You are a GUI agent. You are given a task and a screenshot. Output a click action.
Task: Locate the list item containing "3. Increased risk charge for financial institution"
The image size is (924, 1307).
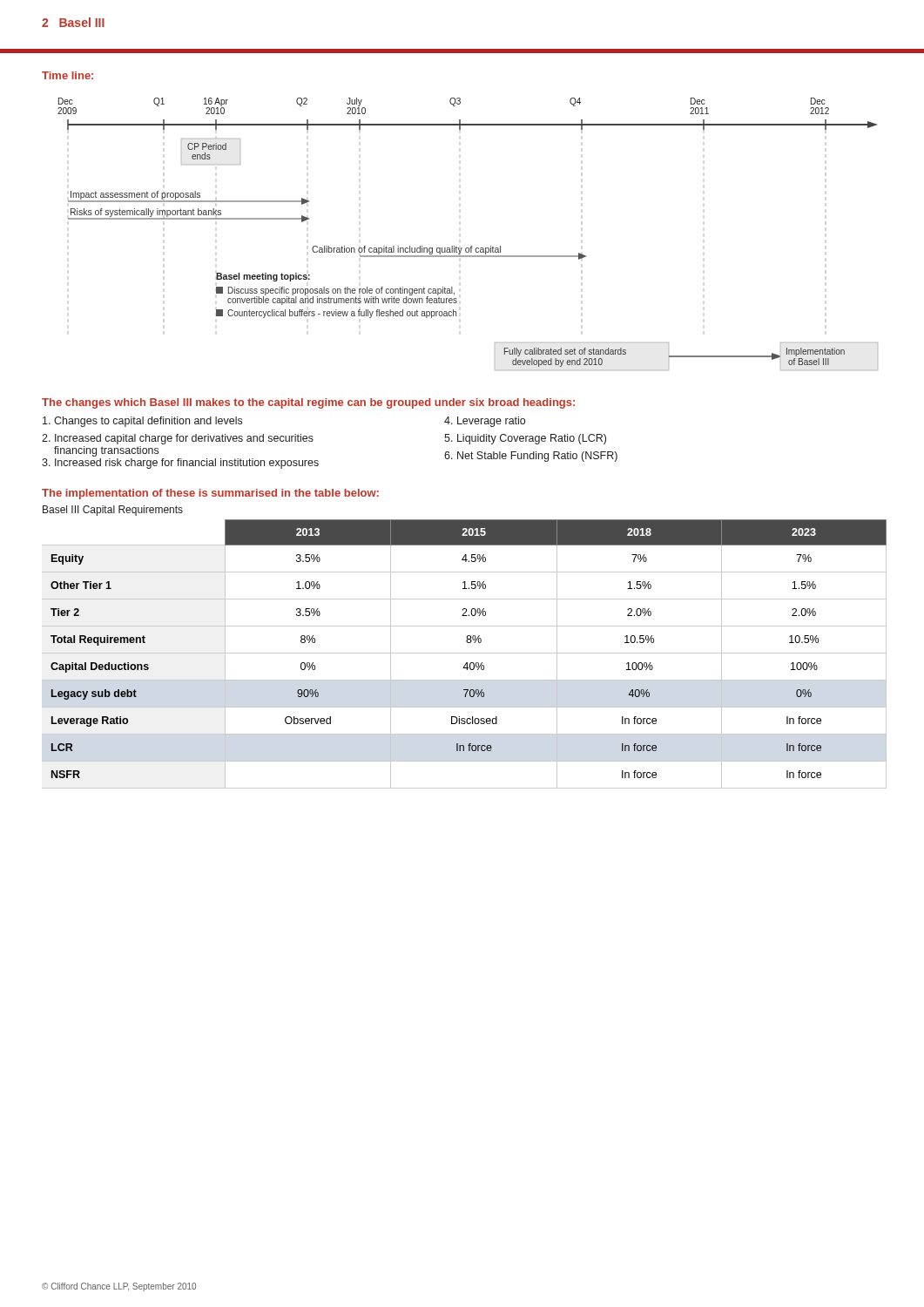[180, 463]
